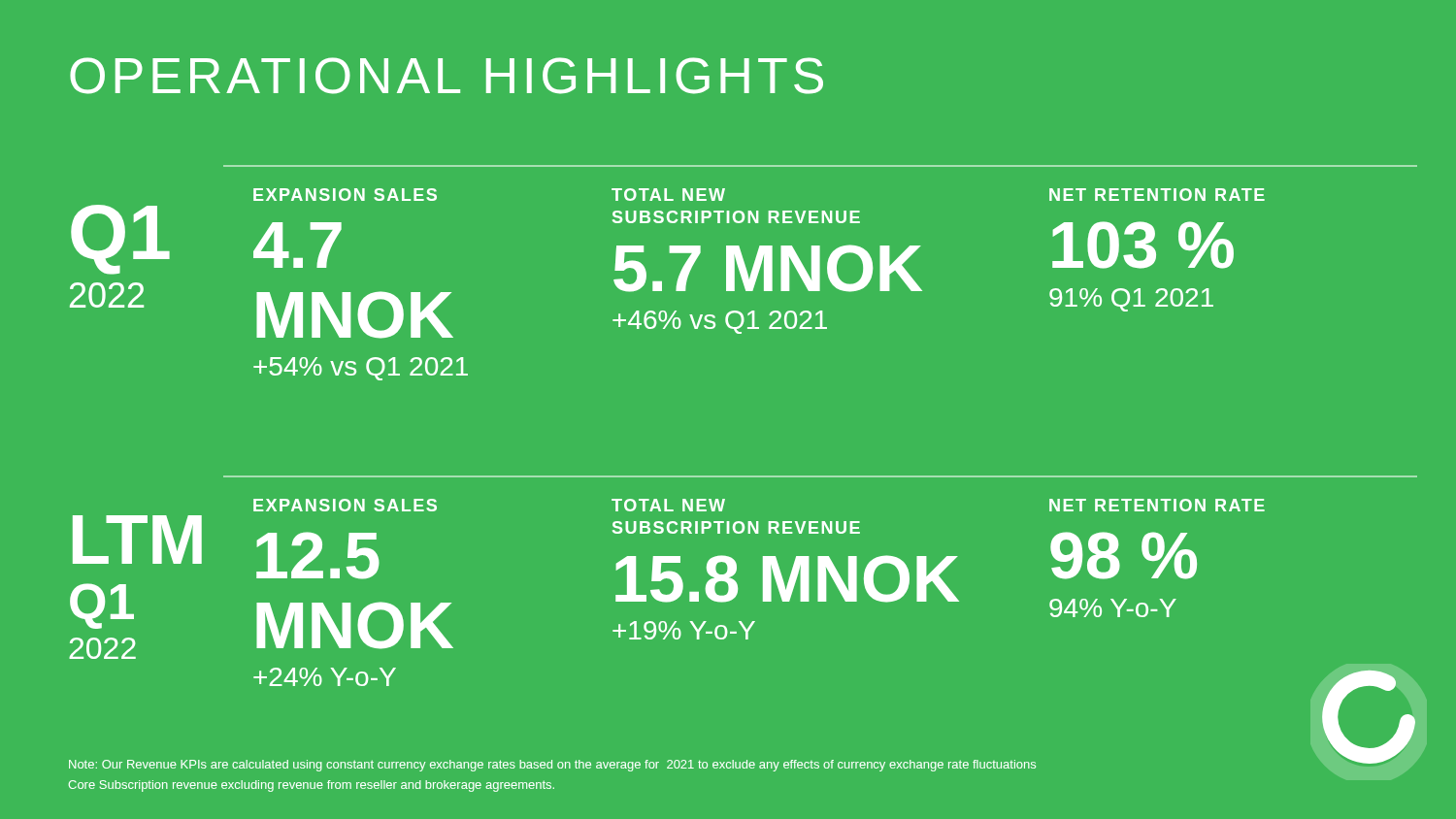Click where it says "Q1 2022"
Viewport: 1456px width, 819px height.
tap(120, 253)
